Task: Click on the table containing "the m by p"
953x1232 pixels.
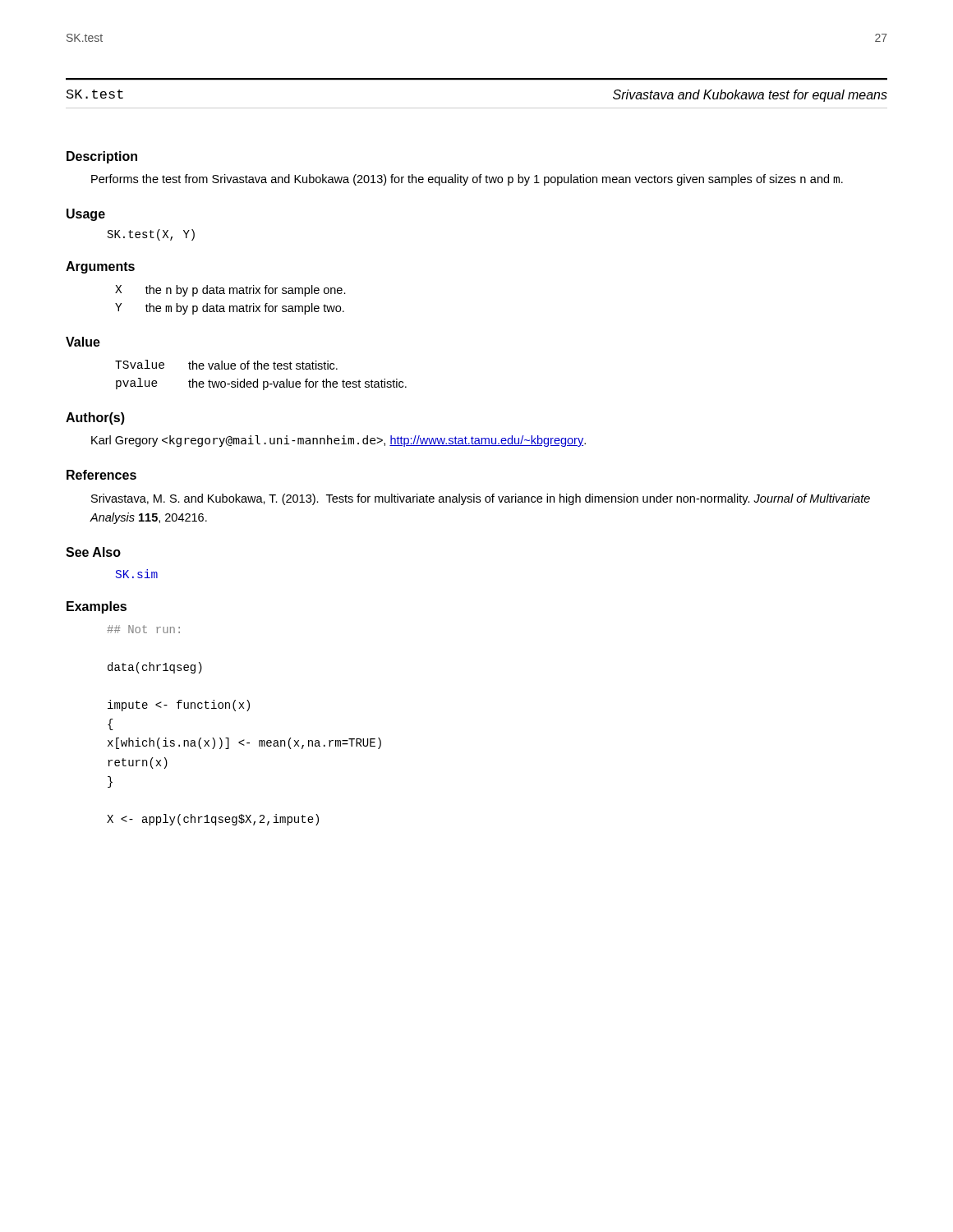Action: point(476,299)
